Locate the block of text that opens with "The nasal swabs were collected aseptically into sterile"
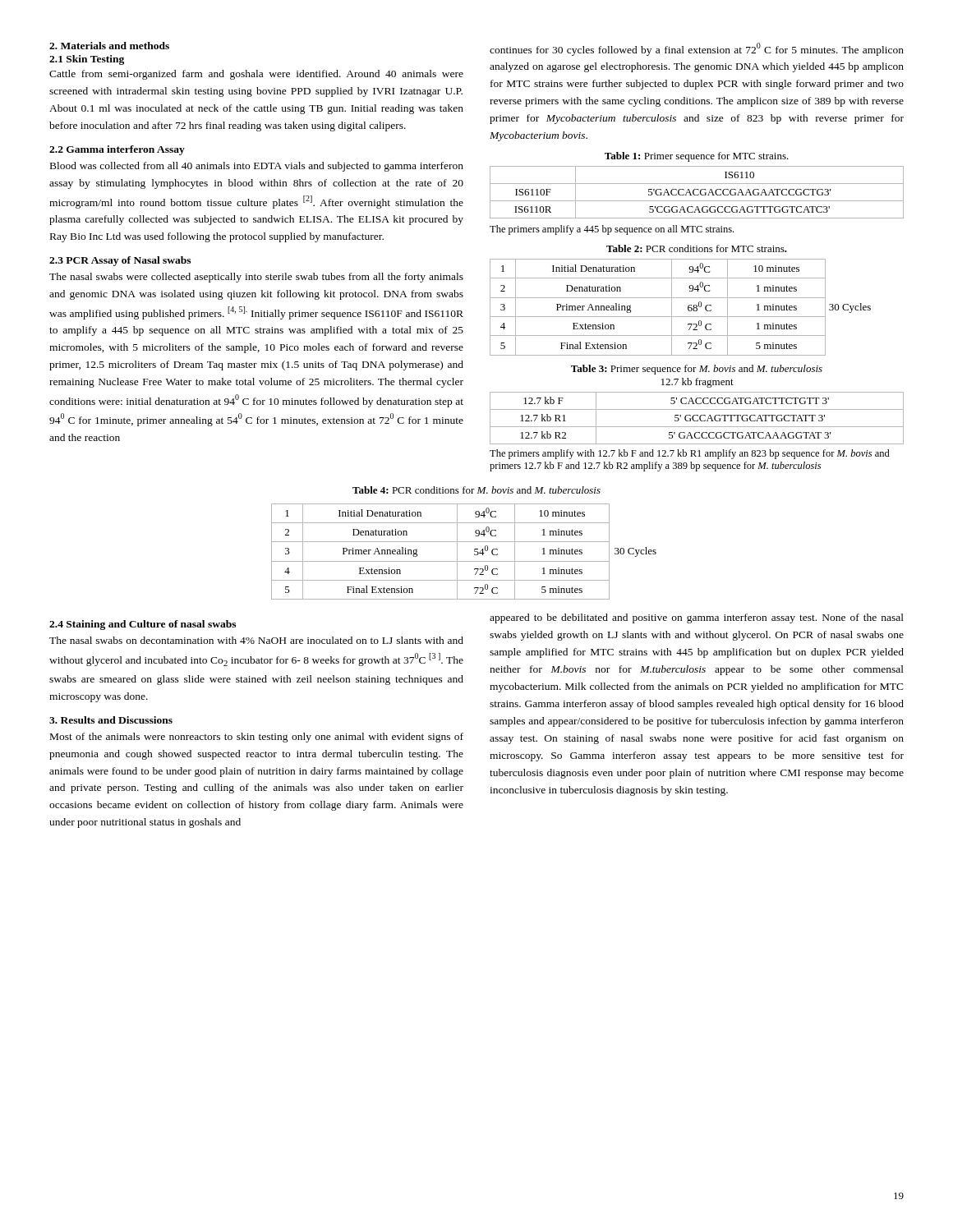953x1232 pixels. [x=256, y=357]
